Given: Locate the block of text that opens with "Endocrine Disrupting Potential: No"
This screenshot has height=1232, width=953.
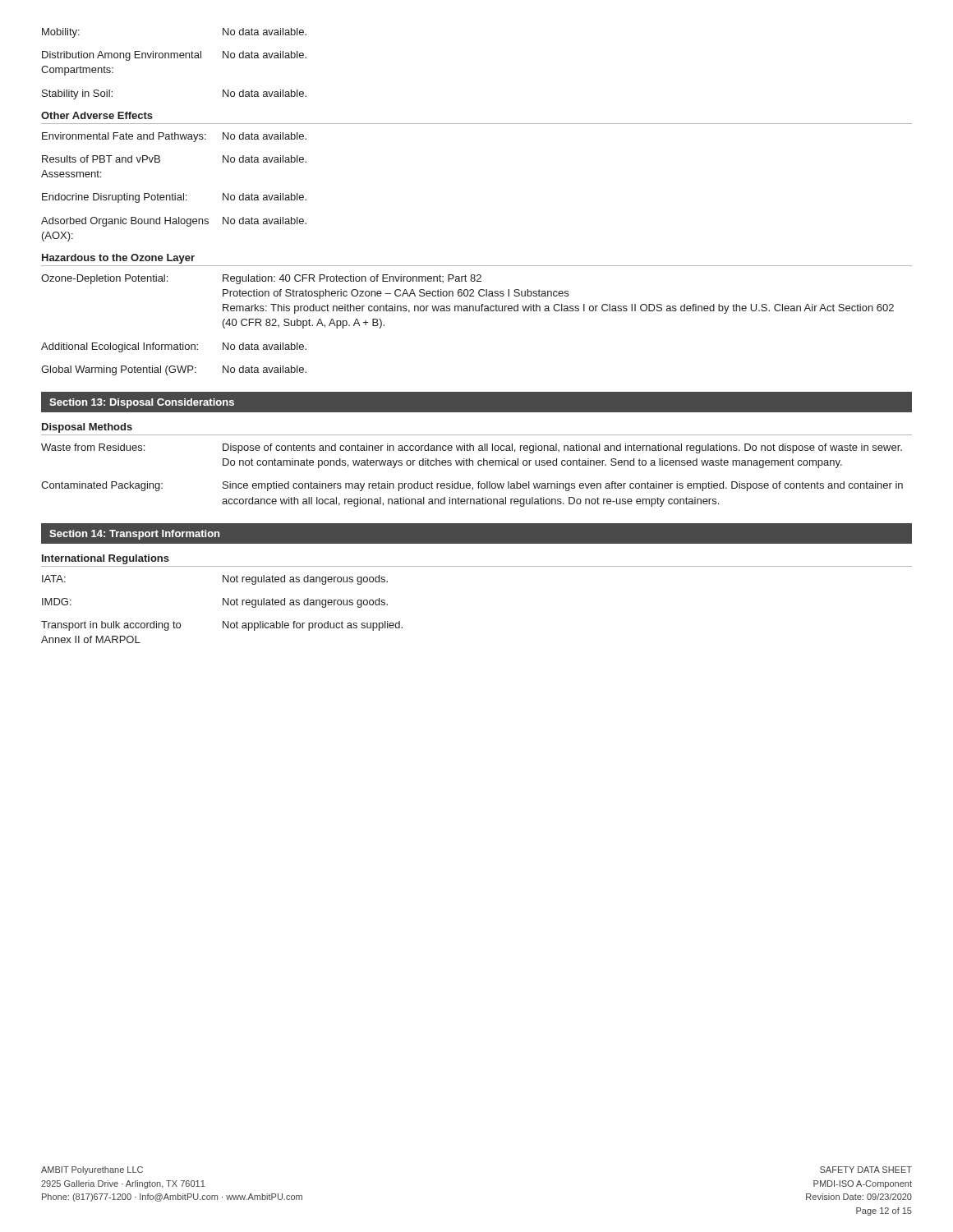Looking at the screenshot, I should coord(174,198).
